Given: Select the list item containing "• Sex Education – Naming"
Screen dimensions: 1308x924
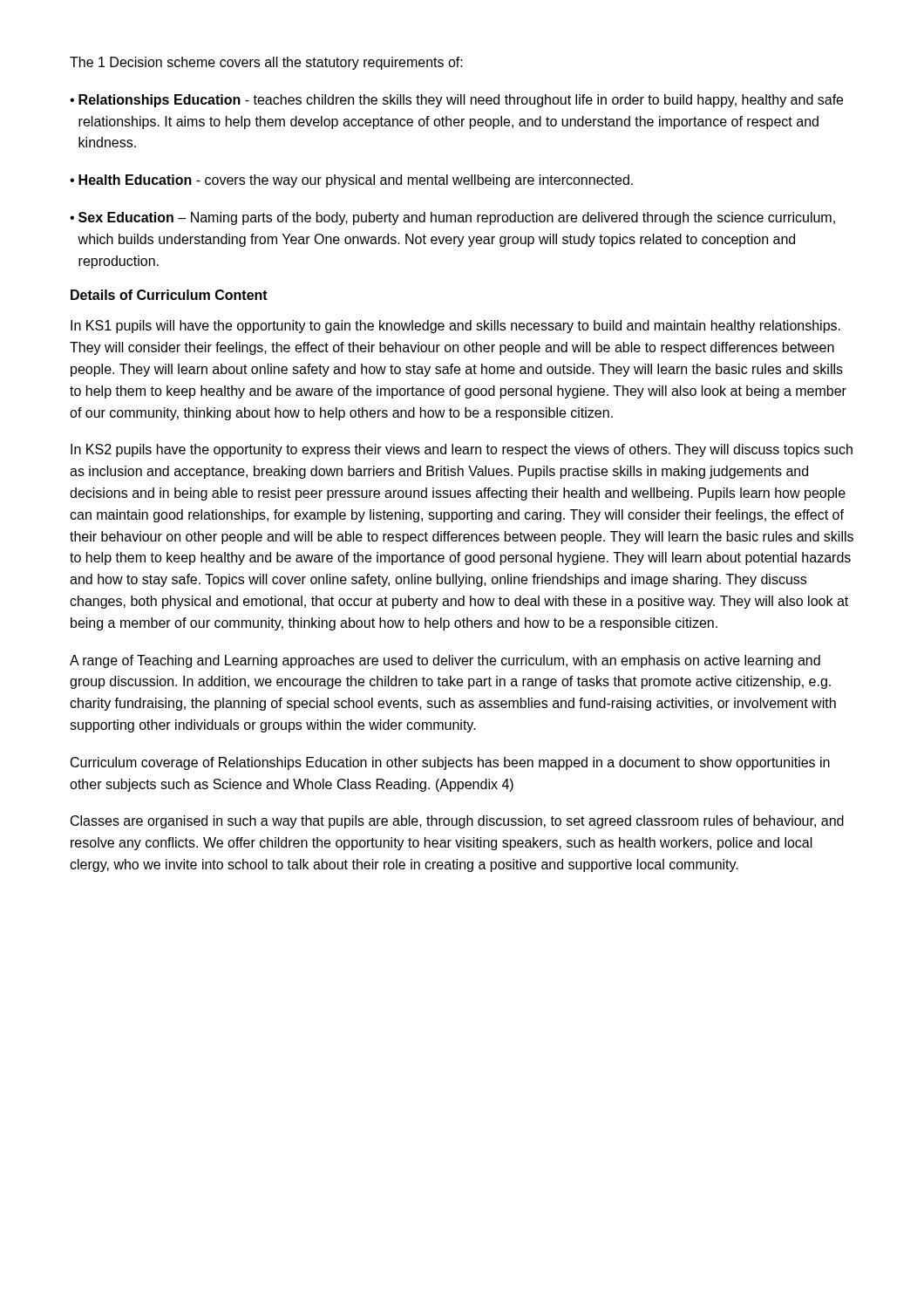Looking at the screenshot, I should [462, 240].
